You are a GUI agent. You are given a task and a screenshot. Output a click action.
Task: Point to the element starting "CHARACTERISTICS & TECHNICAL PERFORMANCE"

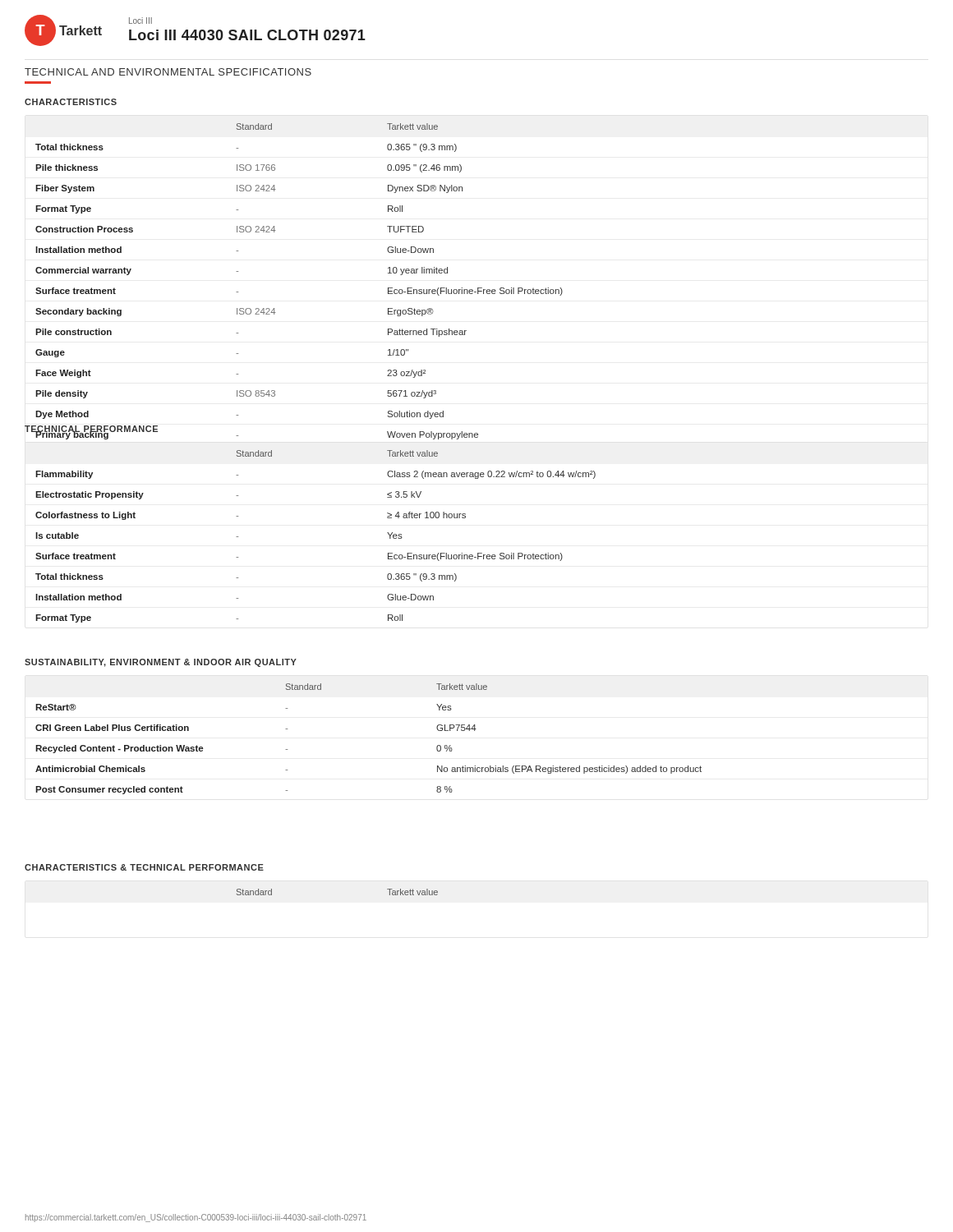pos(144,867)
